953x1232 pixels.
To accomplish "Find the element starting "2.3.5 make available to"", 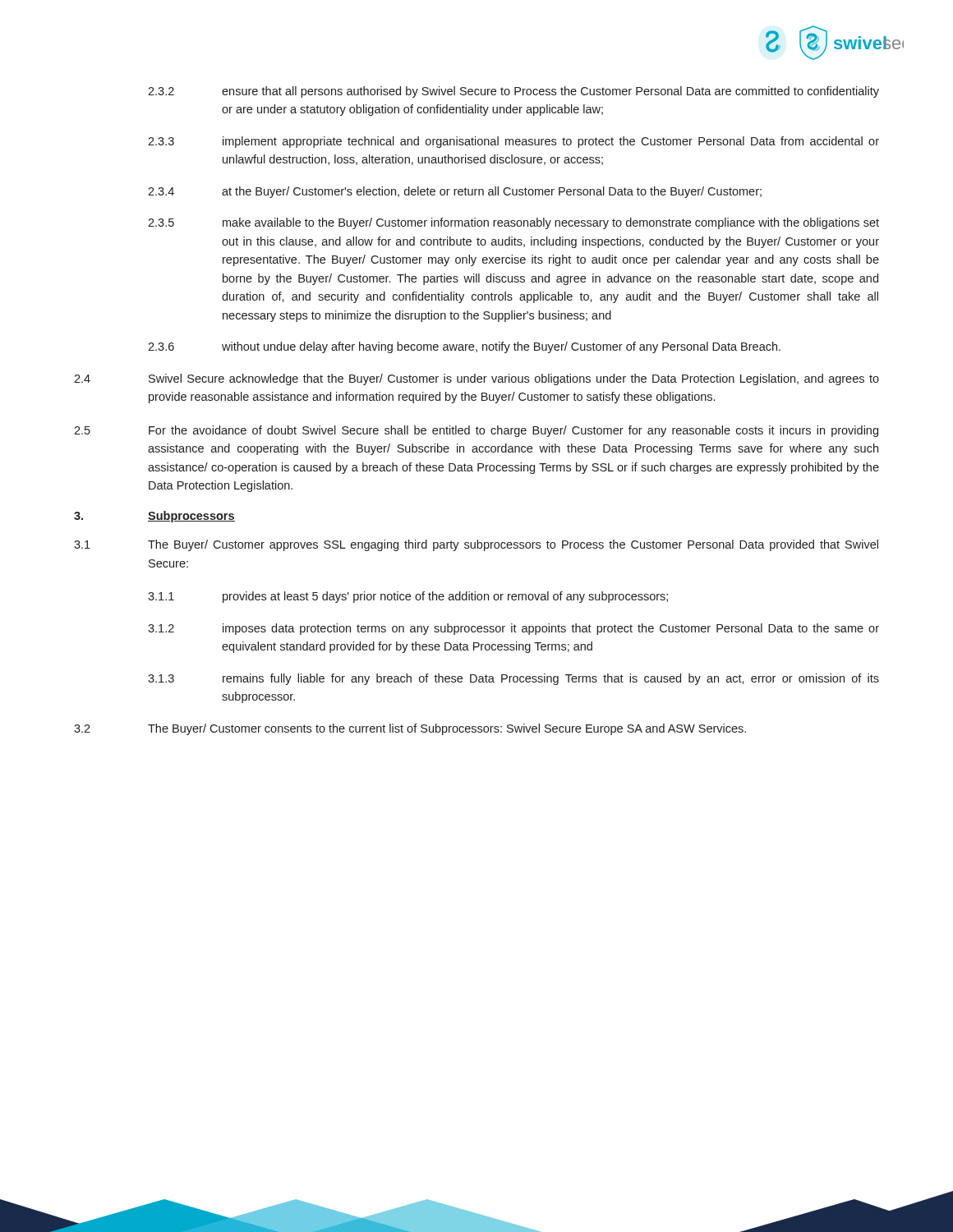I will pos(513,269).
